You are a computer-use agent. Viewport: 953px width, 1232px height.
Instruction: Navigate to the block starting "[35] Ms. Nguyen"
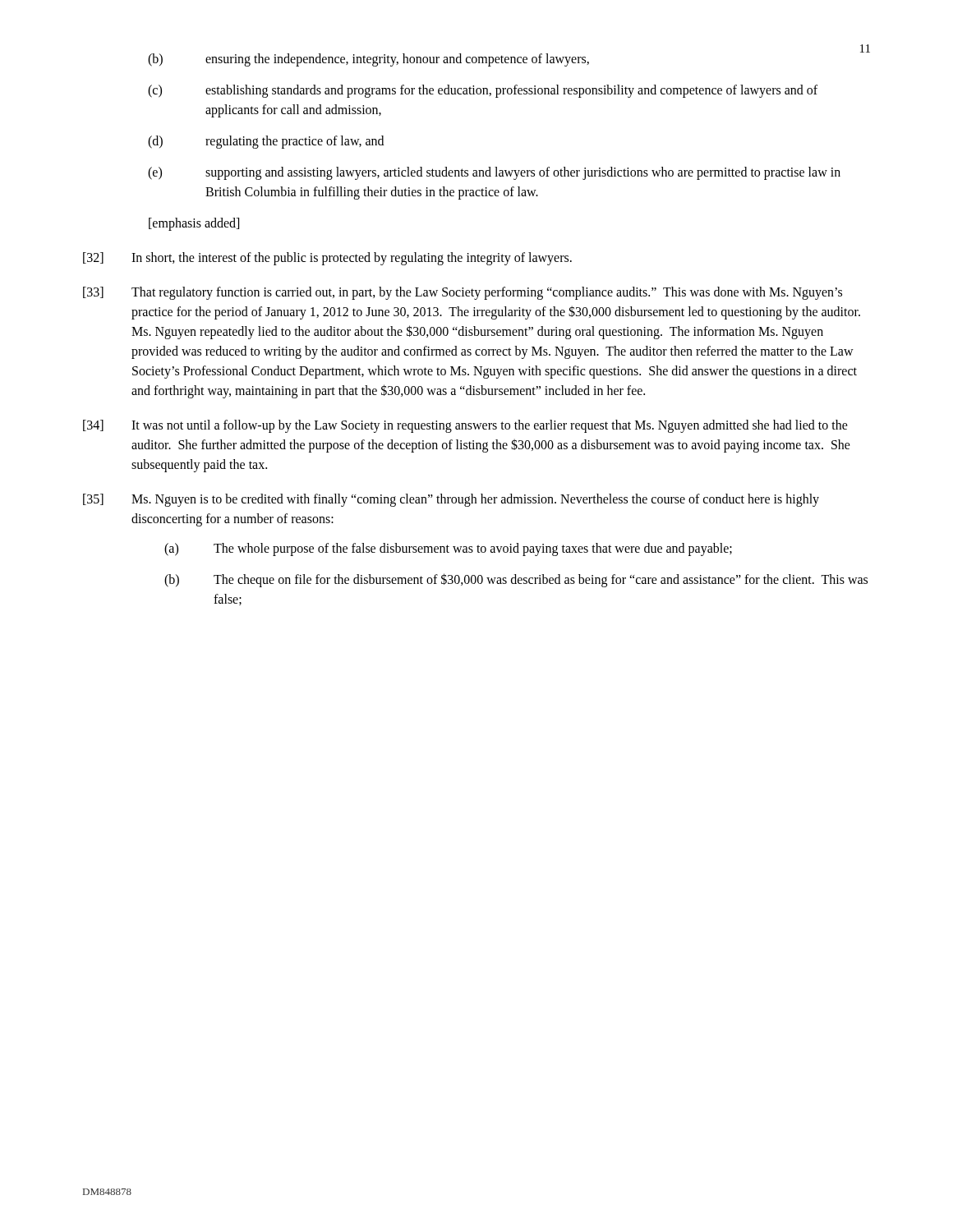coord(476,555)
